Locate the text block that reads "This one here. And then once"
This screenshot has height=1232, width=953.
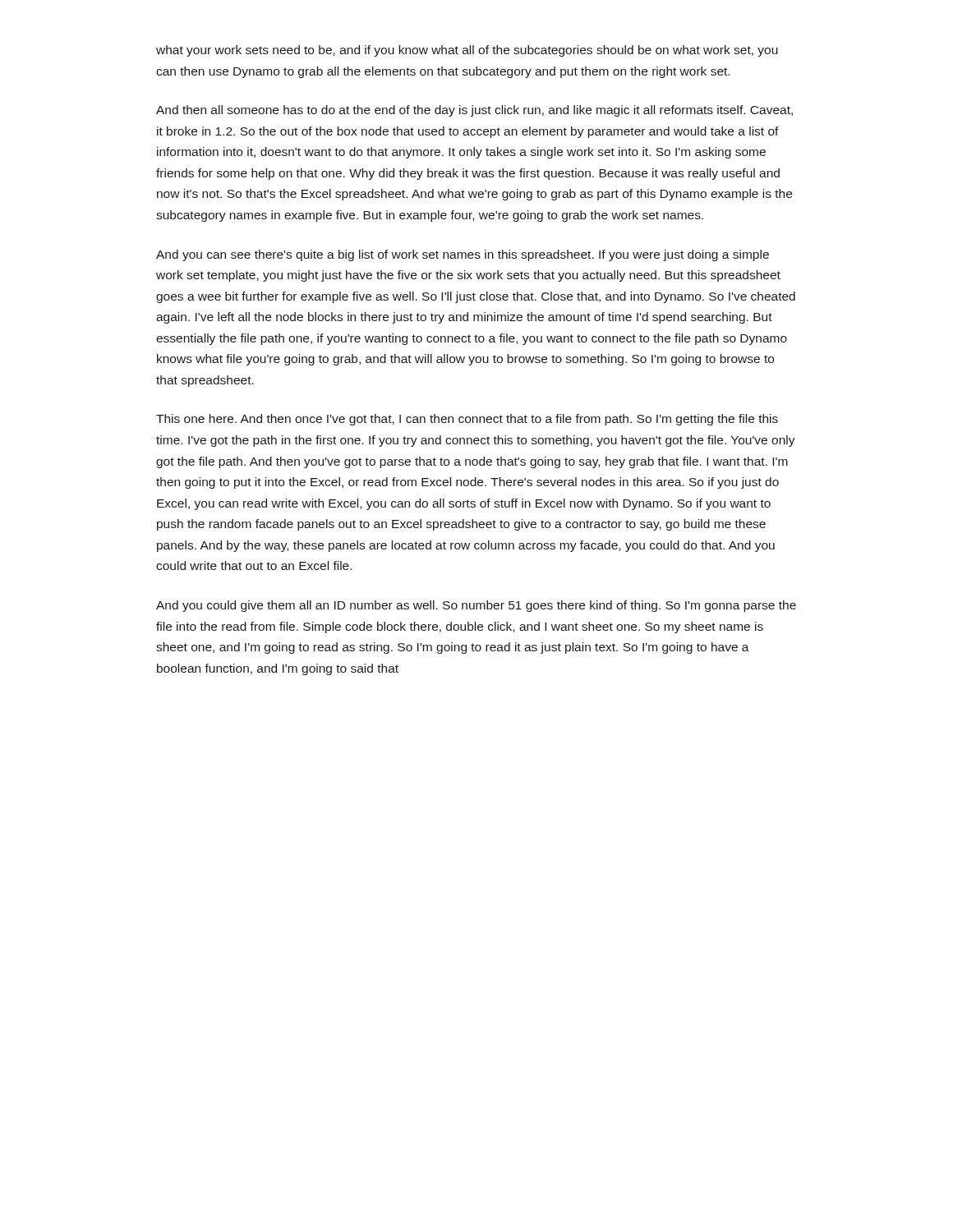pyautogui.click(x=475, y=492)
